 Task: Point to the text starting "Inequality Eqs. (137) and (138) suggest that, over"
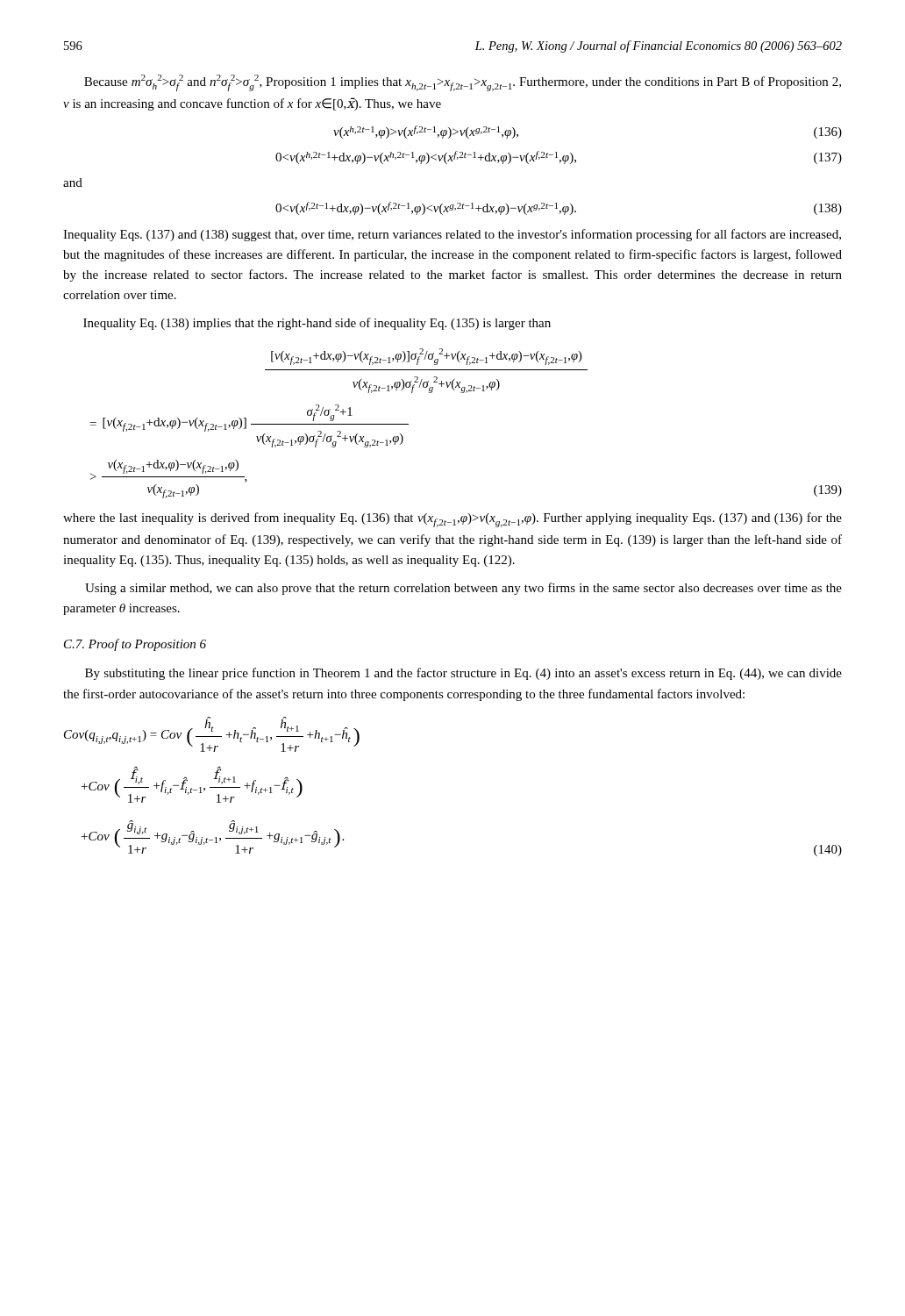[452, 265]
